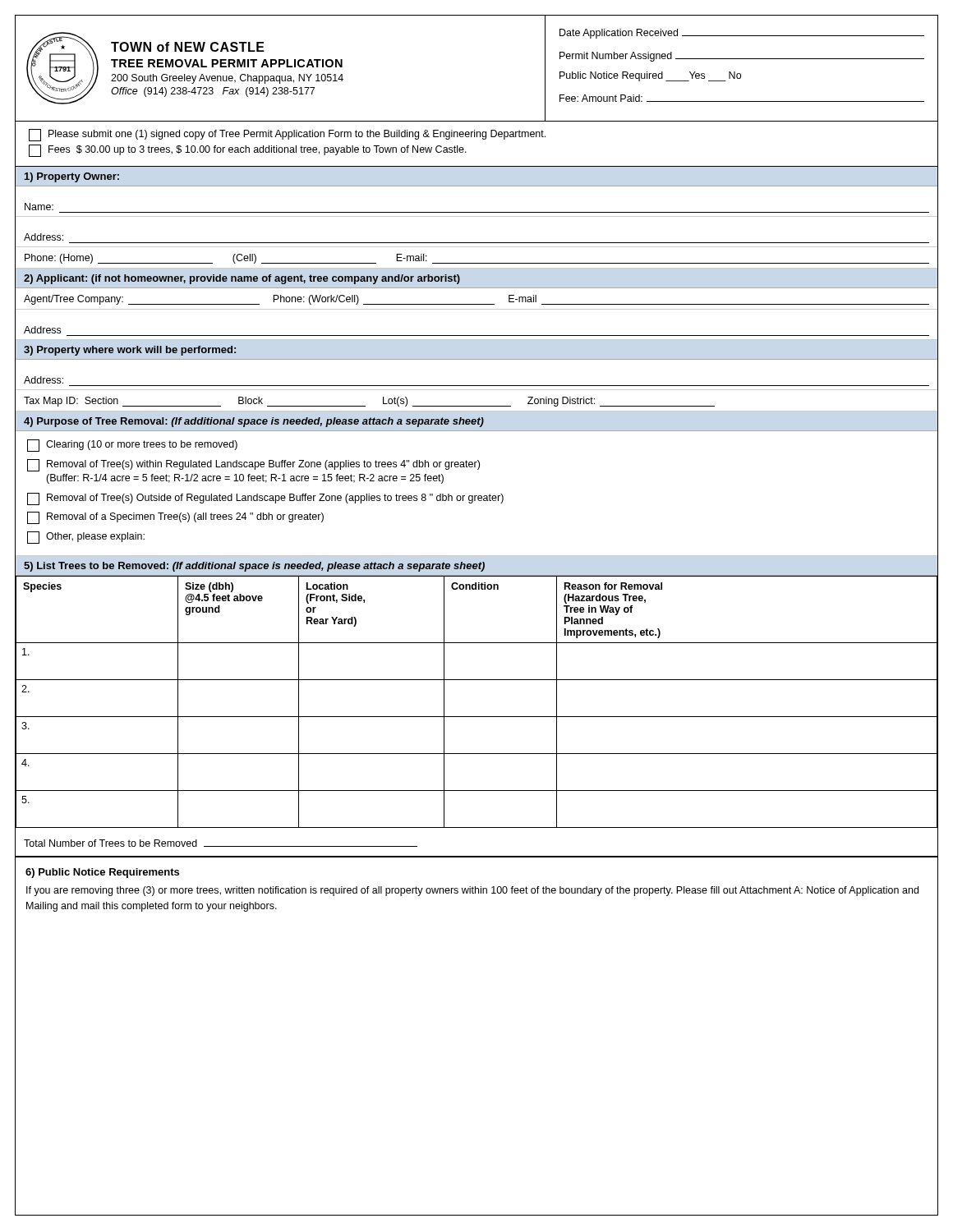Click the passage that begins "Removal of Tree(s) within"

click(254, 471)
